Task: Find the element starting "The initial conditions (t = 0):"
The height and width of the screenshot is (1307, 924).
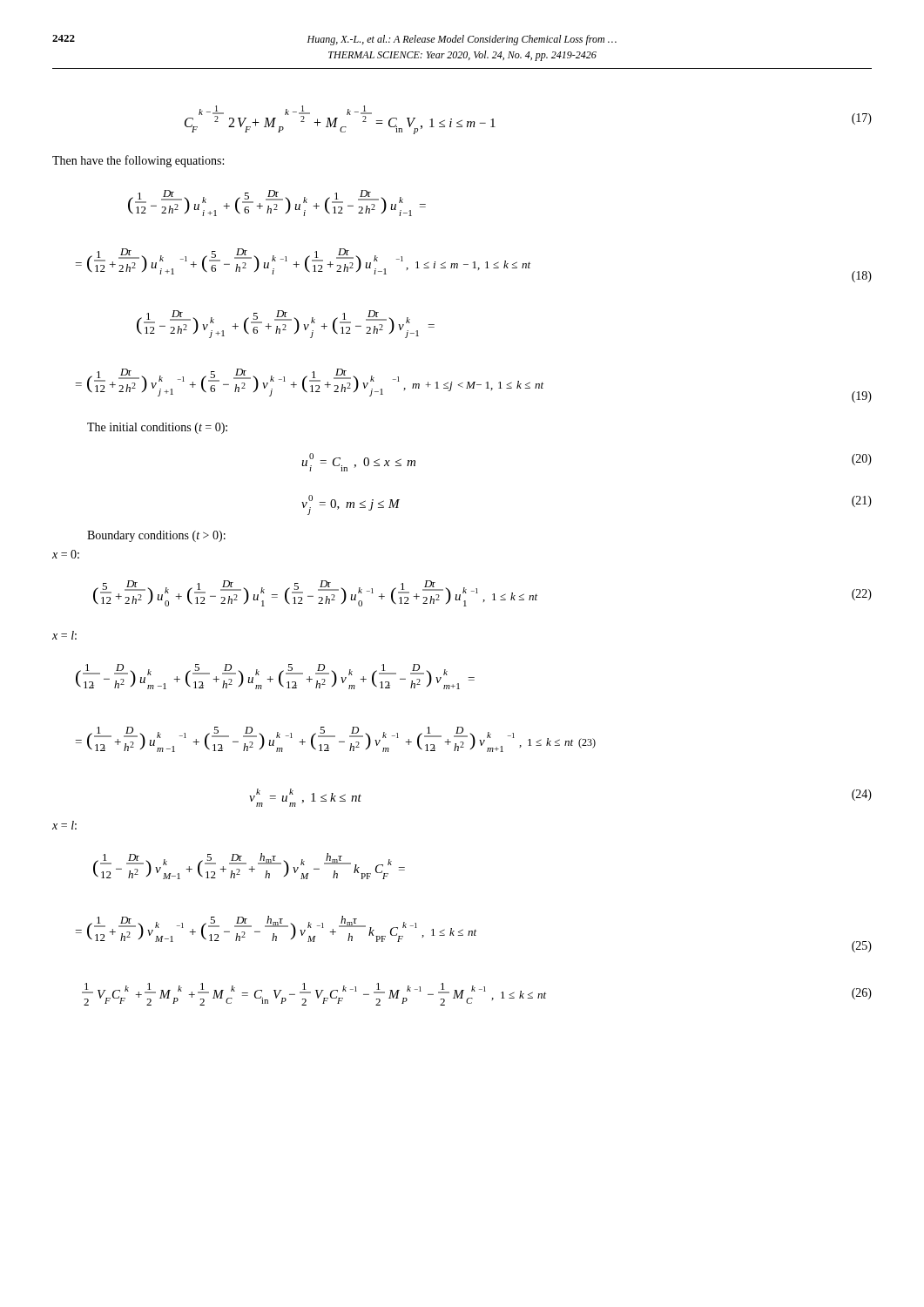Action: (158, 427)
